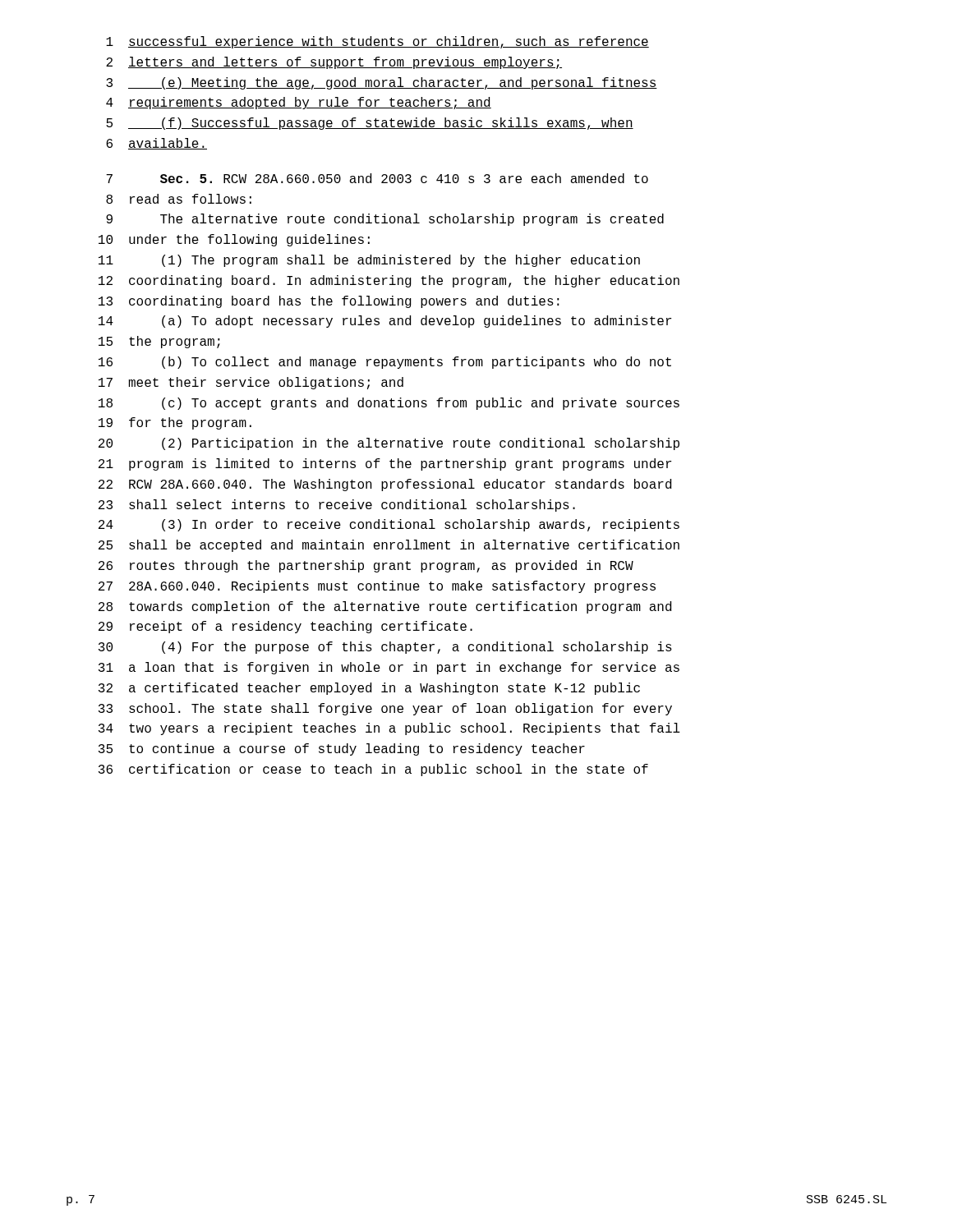Click the passage that begins "14 (a) To"

click(x=485, y=323)
